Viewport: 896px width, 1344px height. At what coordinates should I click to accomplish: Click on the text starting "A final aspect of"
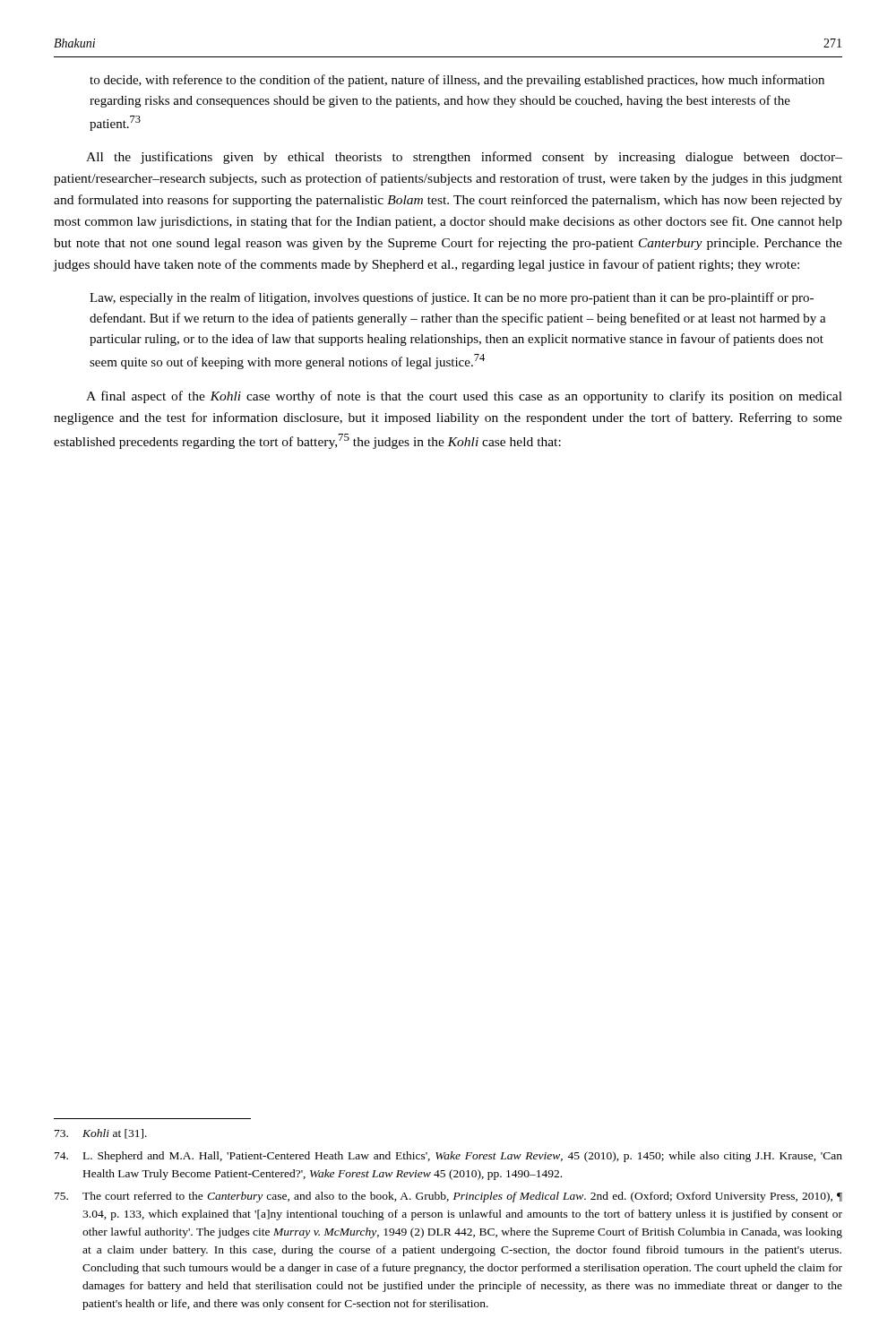pyautogui.click(x=448, y=418)
